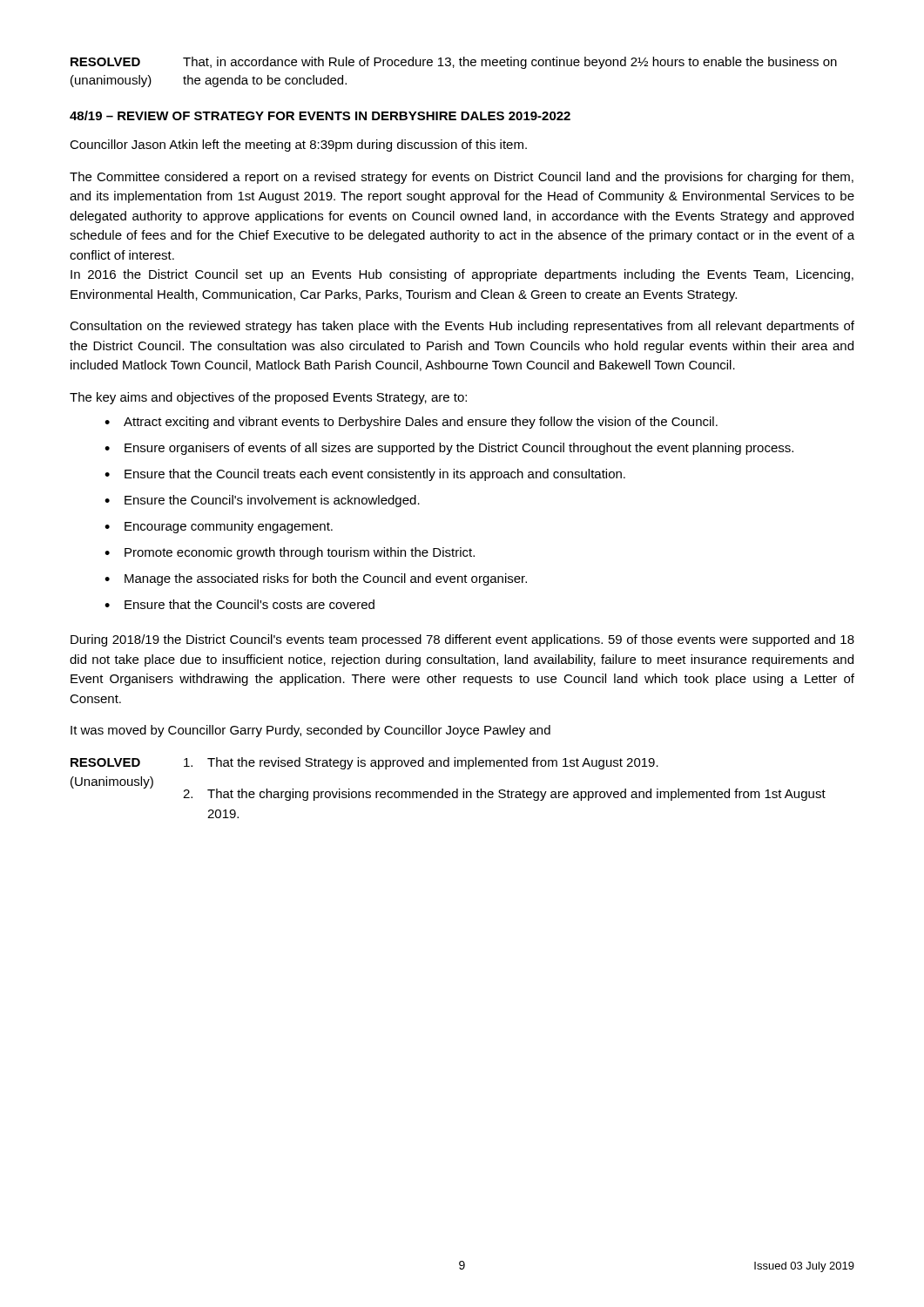The height and width of the screenshot is (1307, 924).
Task: Where does it say "• Encourage community engagement."?
Action: point(219,527)
